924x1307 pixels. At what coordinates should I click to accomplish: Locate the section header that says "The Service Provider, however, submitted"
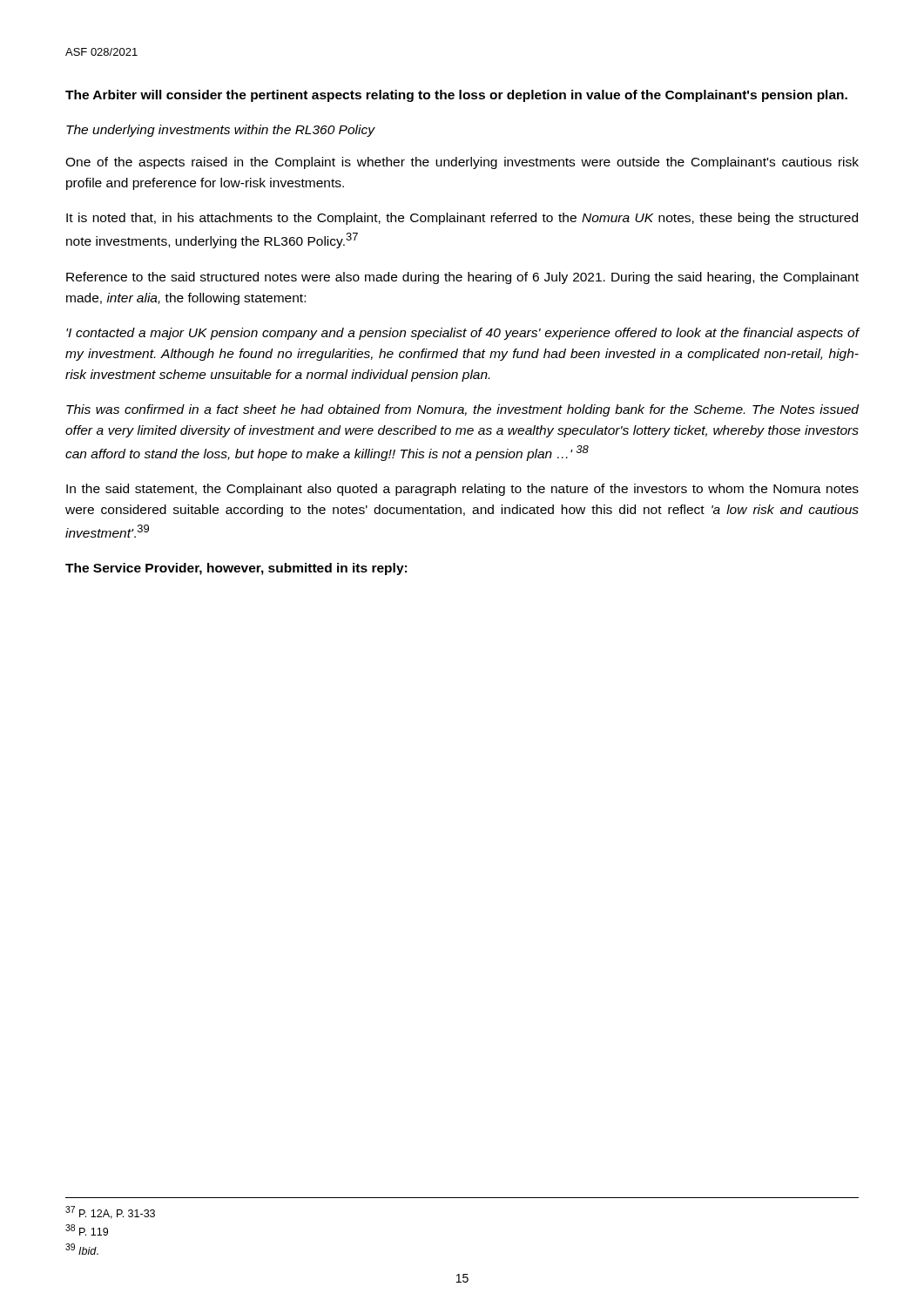coord(237,568)
